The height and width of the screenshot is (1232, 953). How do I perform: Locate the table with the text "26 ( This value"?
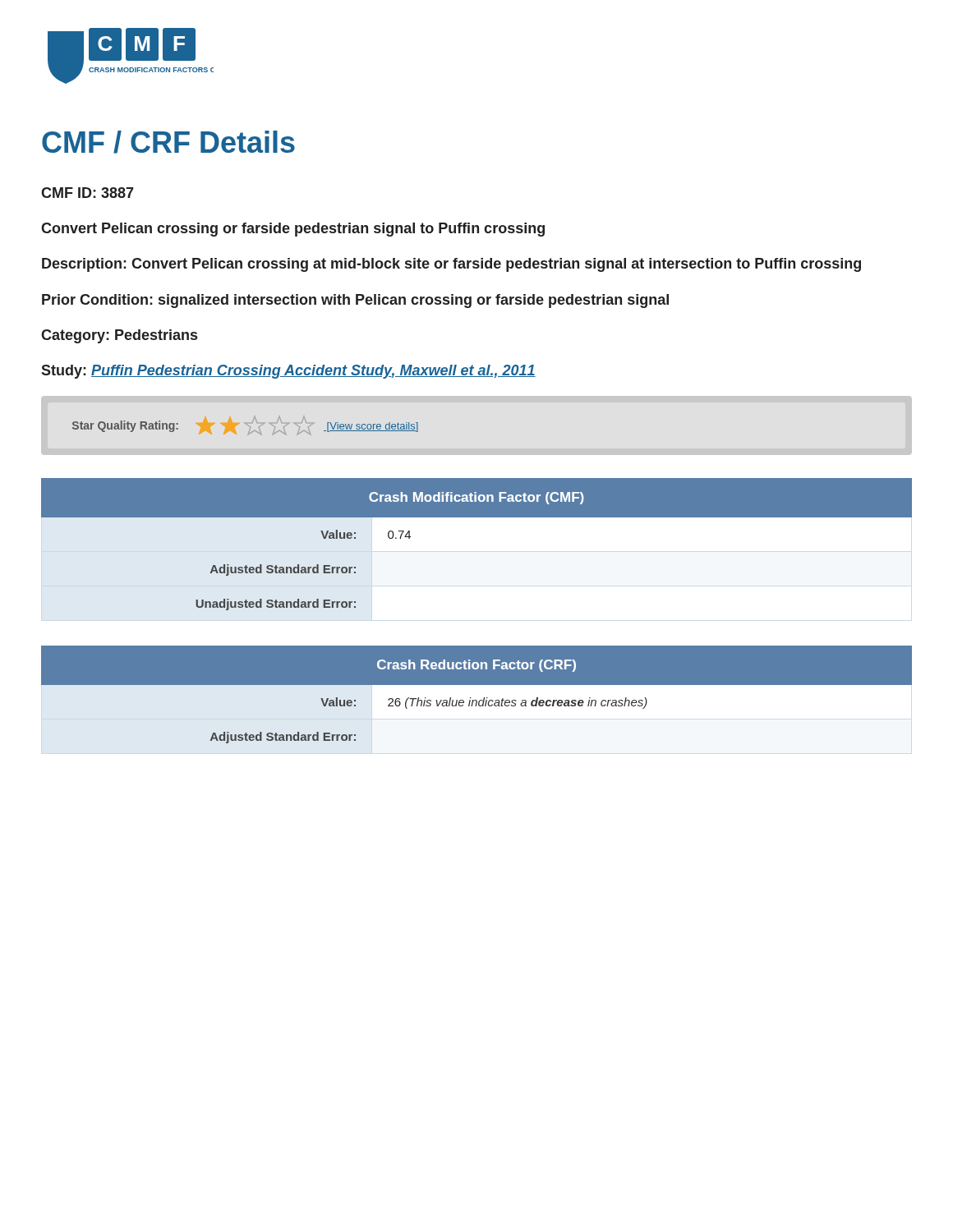pos(476,700)
